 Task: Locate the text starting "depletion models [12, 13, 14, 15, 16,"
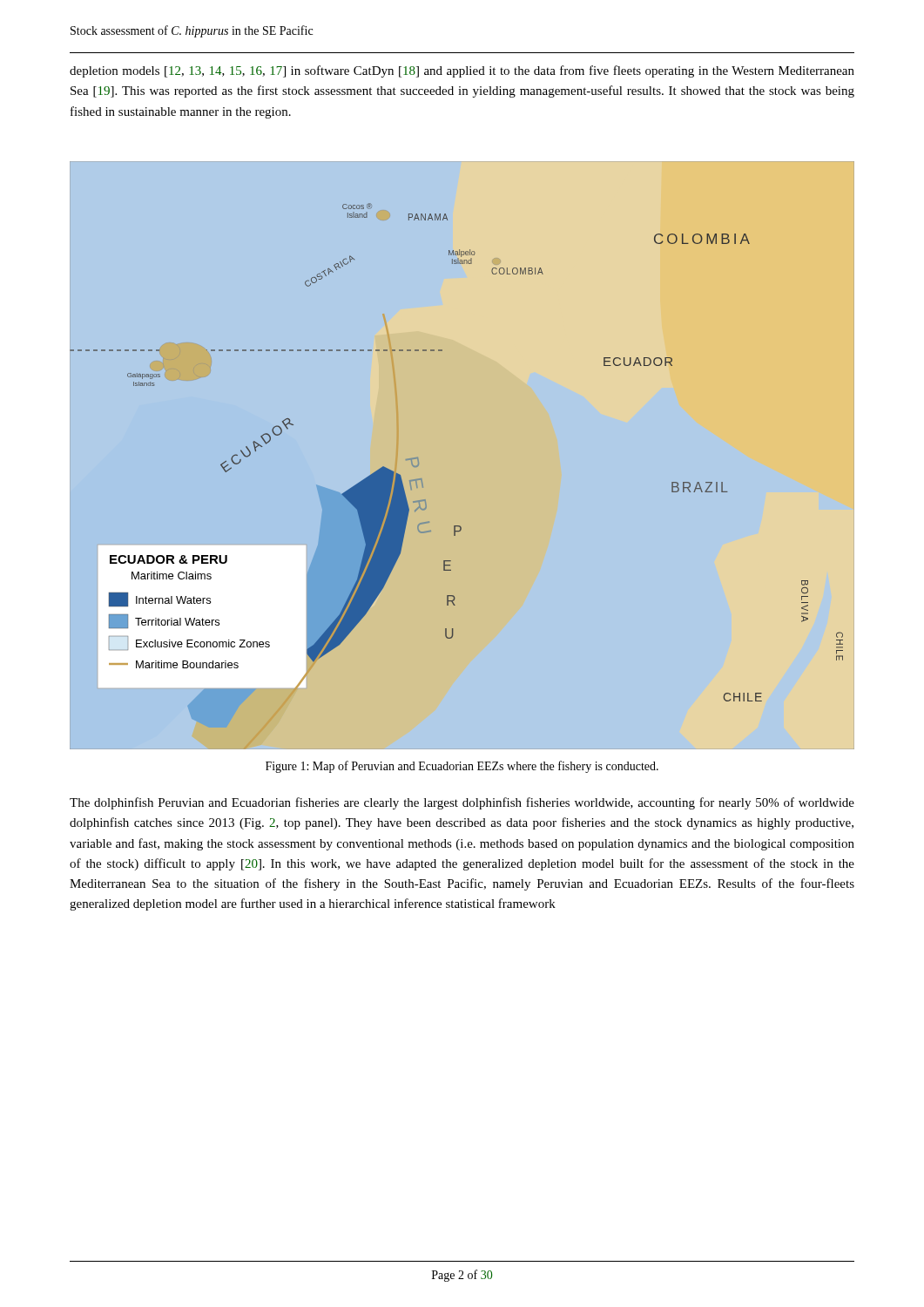(x=462, y=91)
